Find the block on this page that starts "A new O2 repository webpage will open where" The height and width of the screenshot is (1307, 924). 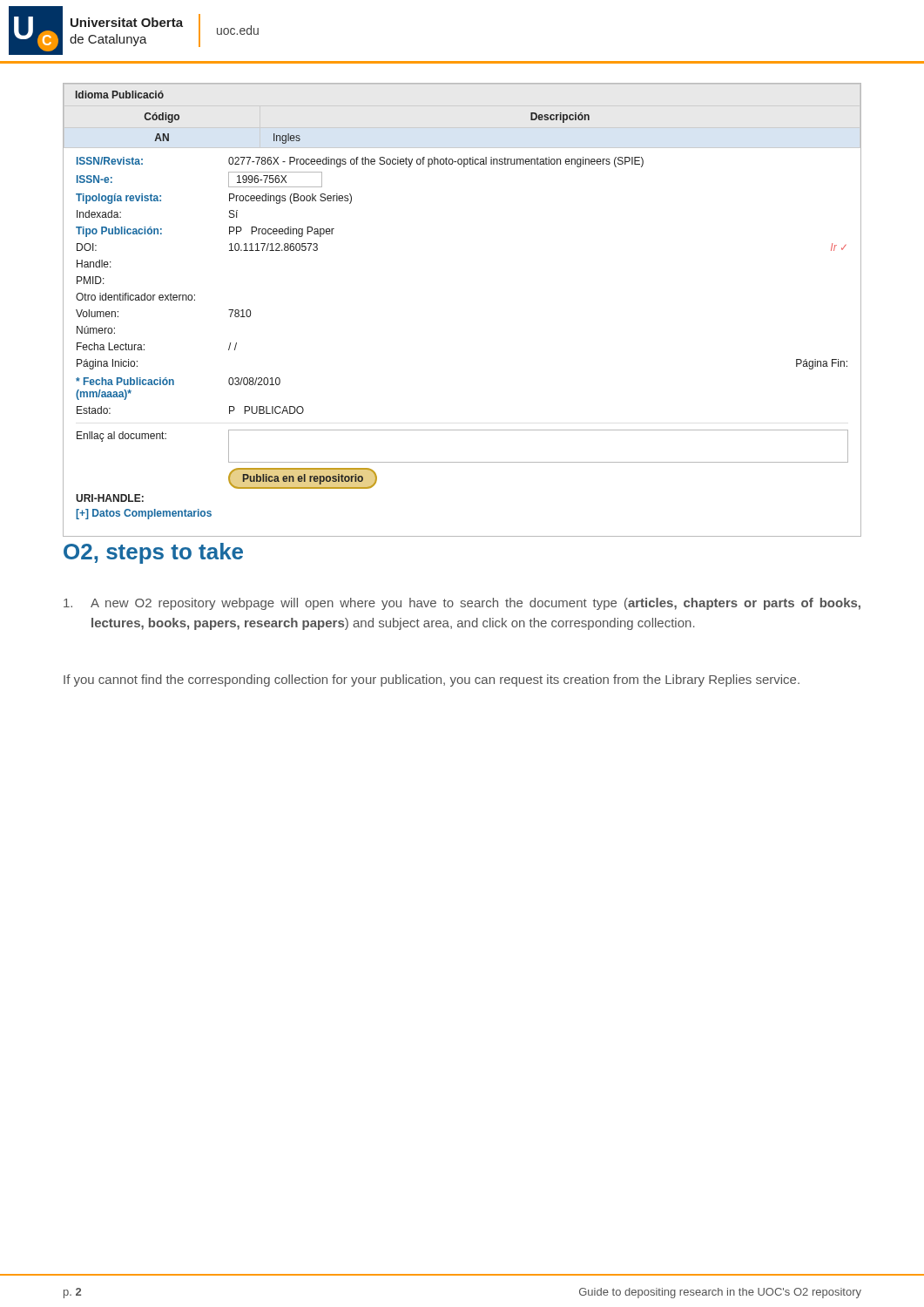coord(462,613)
